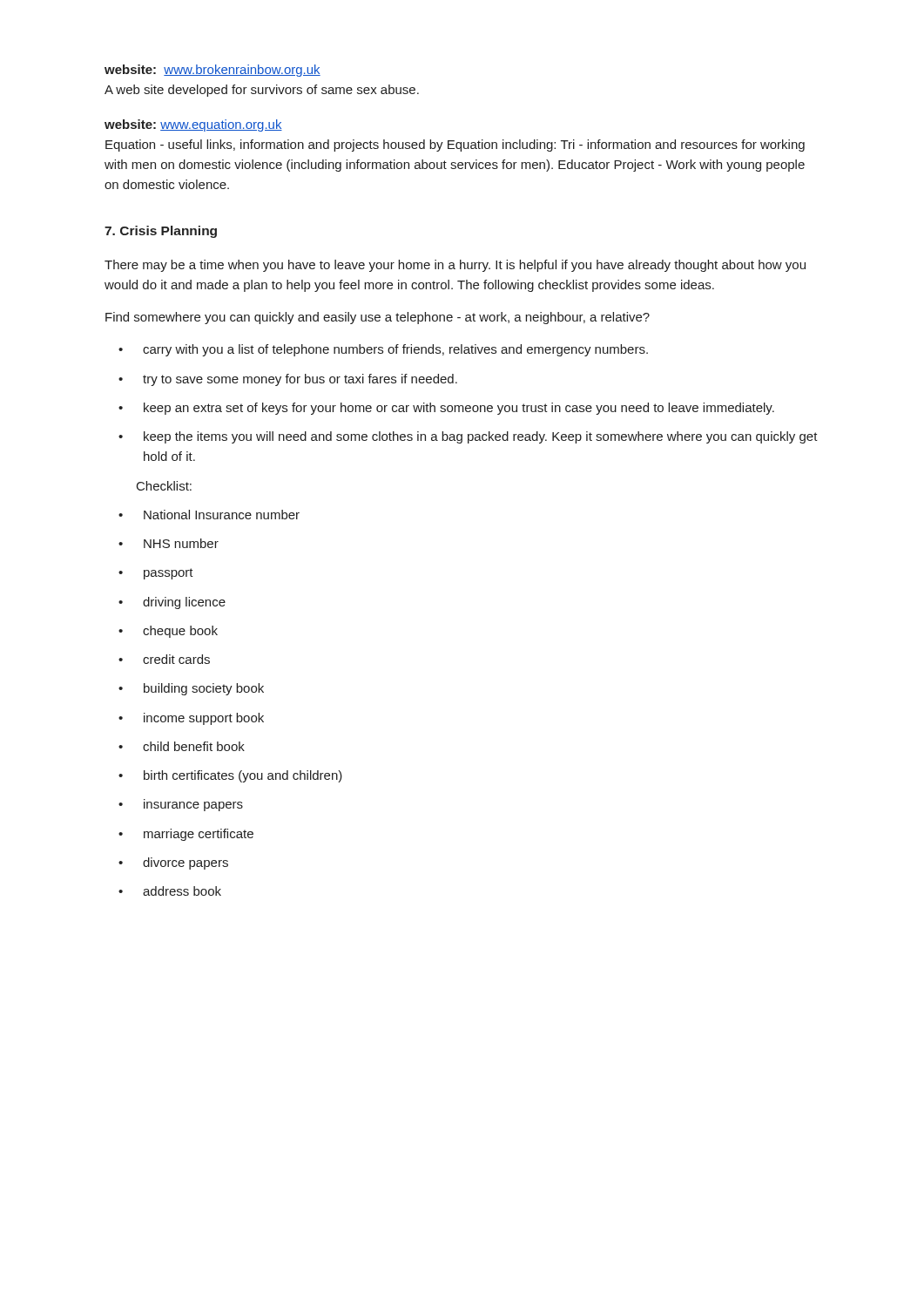This screenshot has height=1307, width=924.
Task: Select the text block with the text "website: www.brokenrainbow.org.uk A web site developed for"
Action: 262,79
